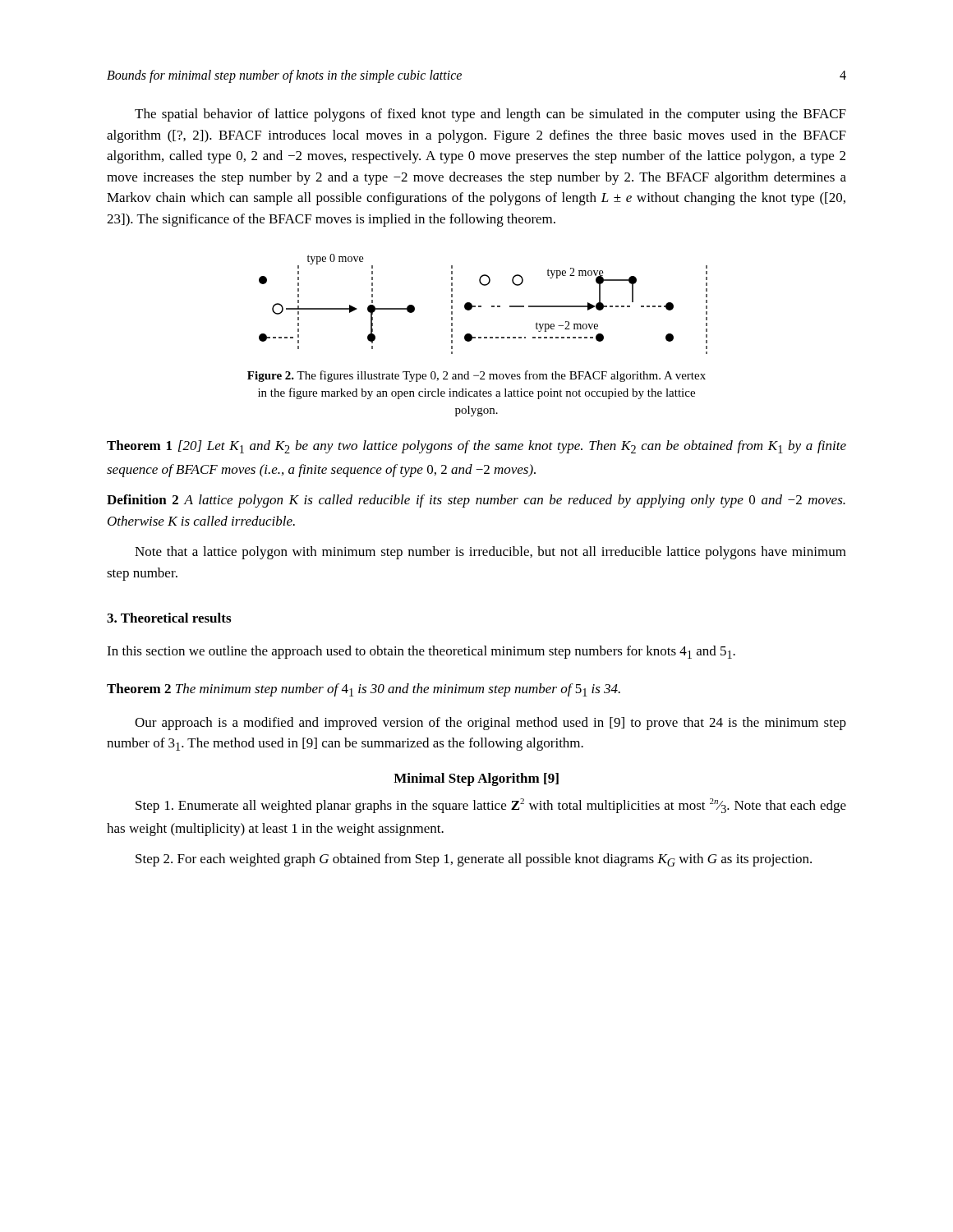The width and height of the screenshot is (953, 1232).
Task: Find the block on this page that starts "In this section"
Action: coord(476,652)
